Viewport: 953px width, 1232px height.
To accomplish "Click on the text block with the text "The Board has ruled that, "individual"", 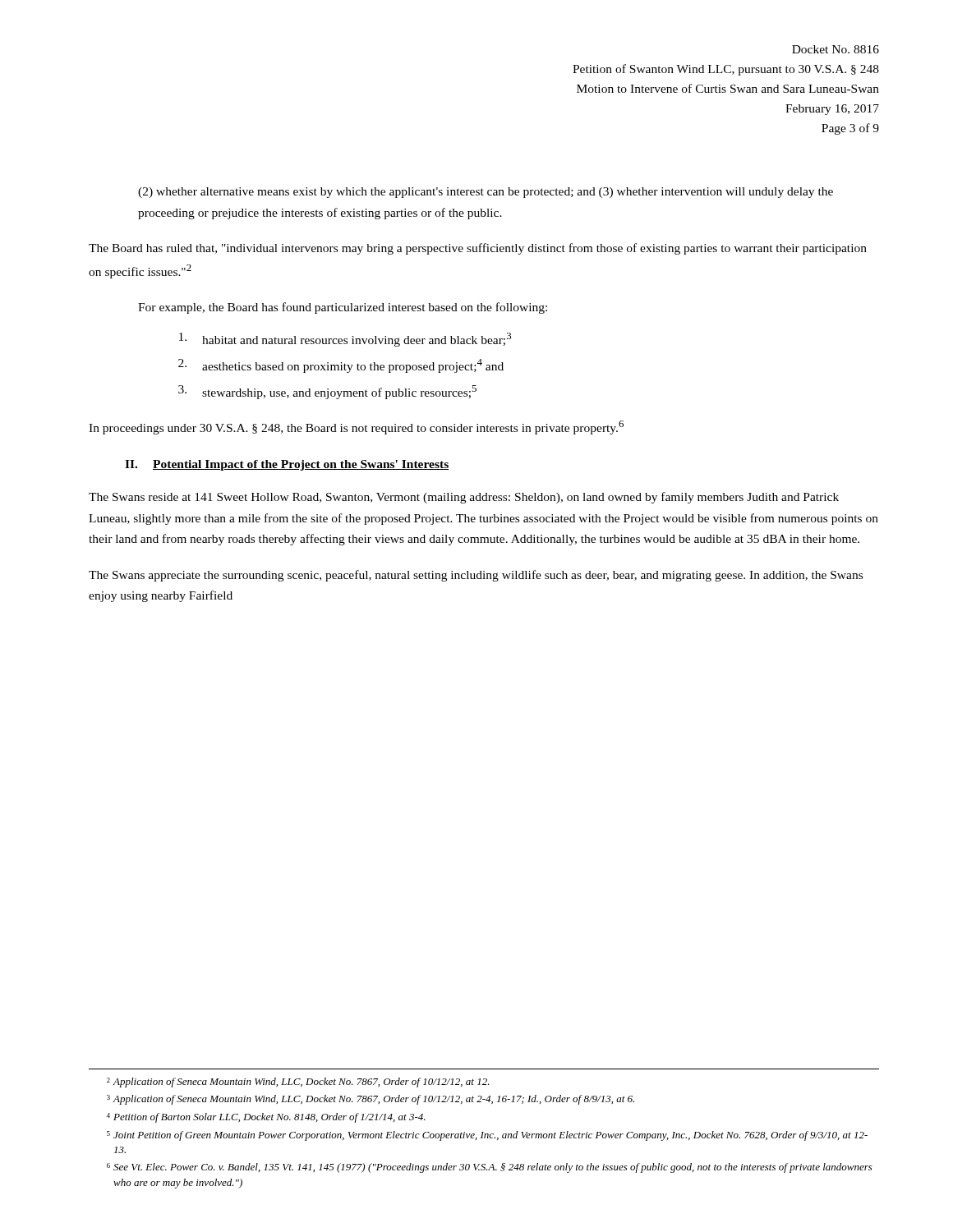I will click(484, 260).
